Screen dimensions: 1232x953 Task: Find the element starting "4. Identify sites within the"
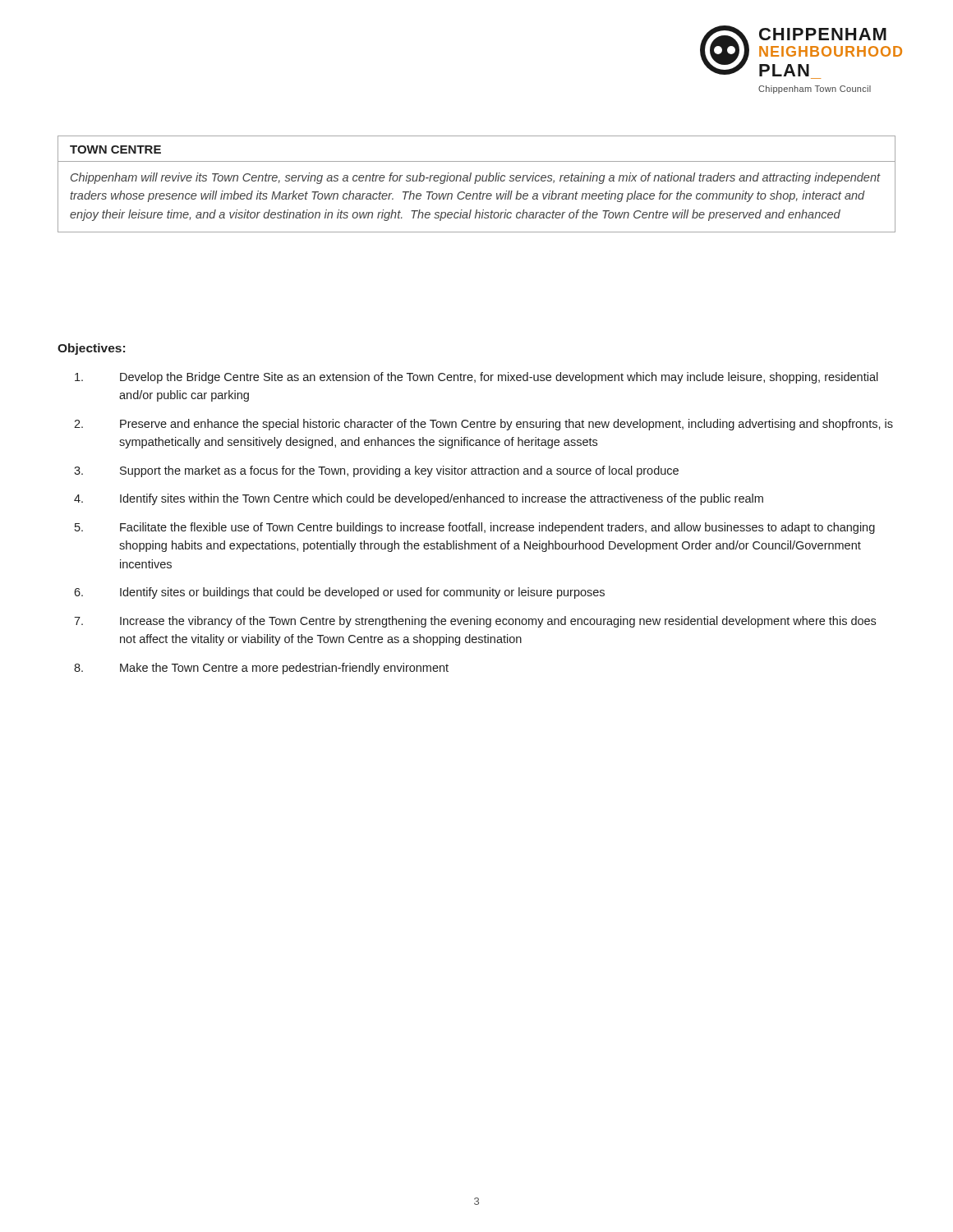[x=476, y=499]
